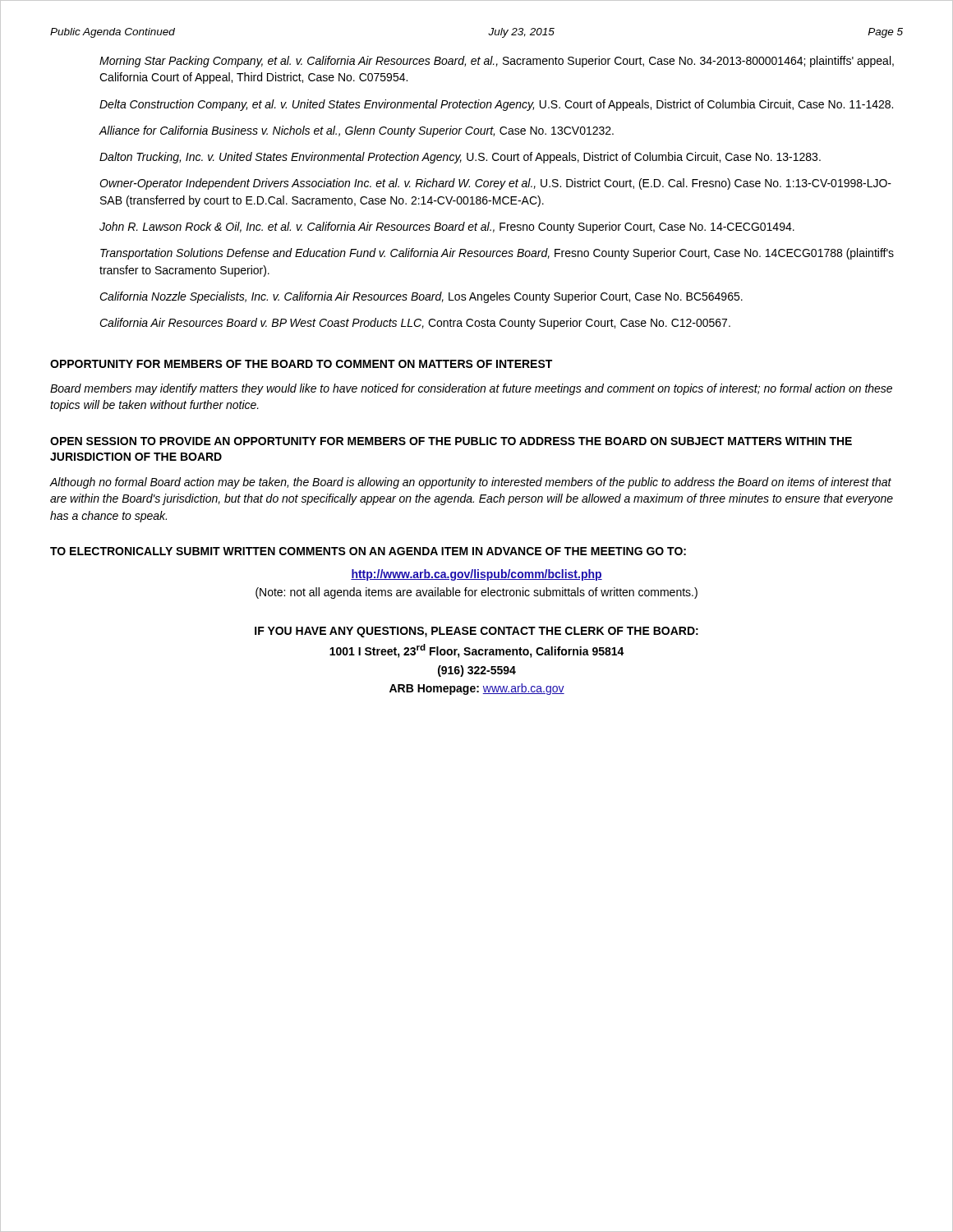
Task: Navigate to the text starting "Although no formal Board action may"
Action: click(x=472, y=499)
